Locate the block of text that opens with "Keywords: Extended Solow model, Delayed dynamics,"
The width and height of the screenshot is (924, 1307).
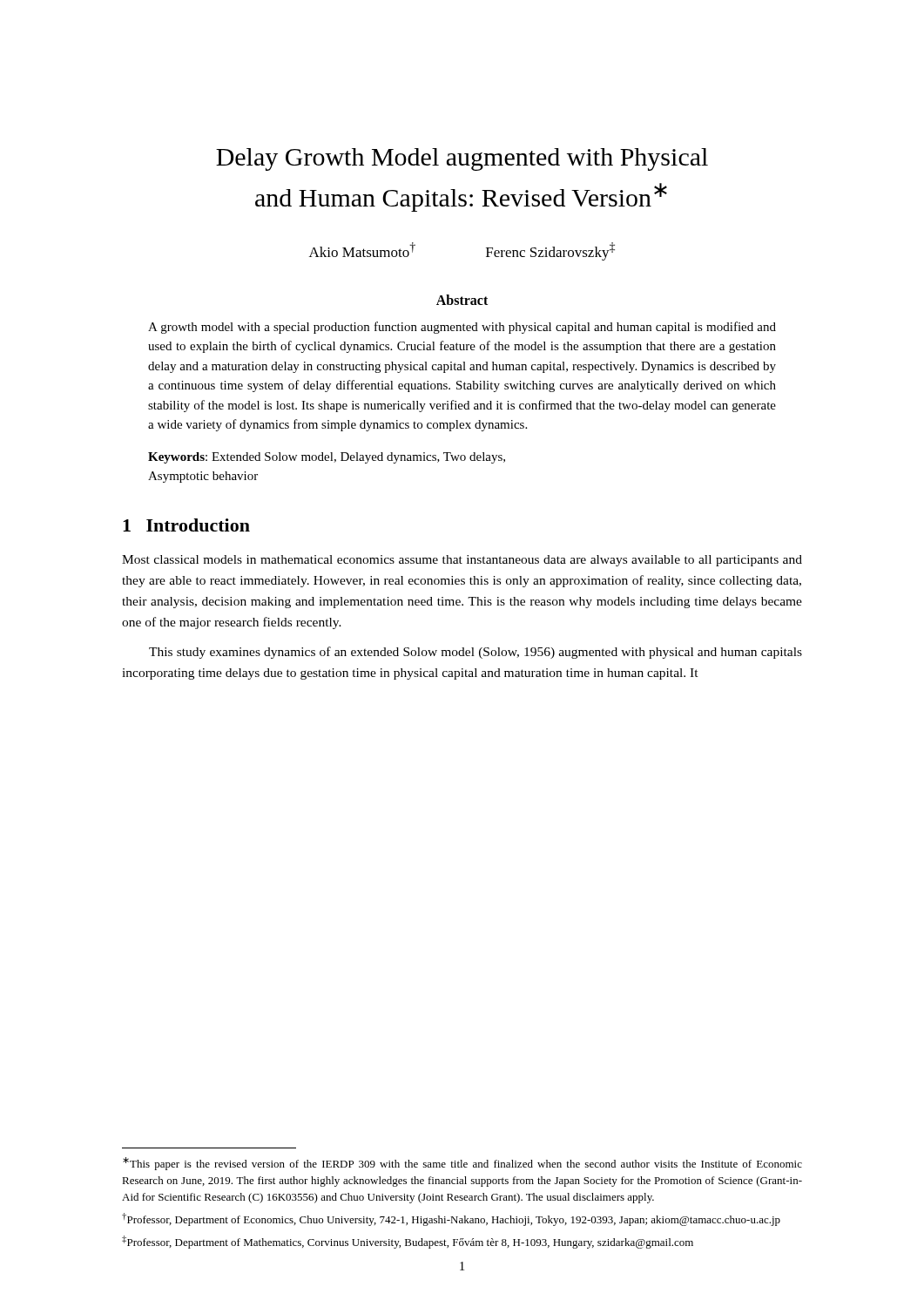tap(327, 466)
